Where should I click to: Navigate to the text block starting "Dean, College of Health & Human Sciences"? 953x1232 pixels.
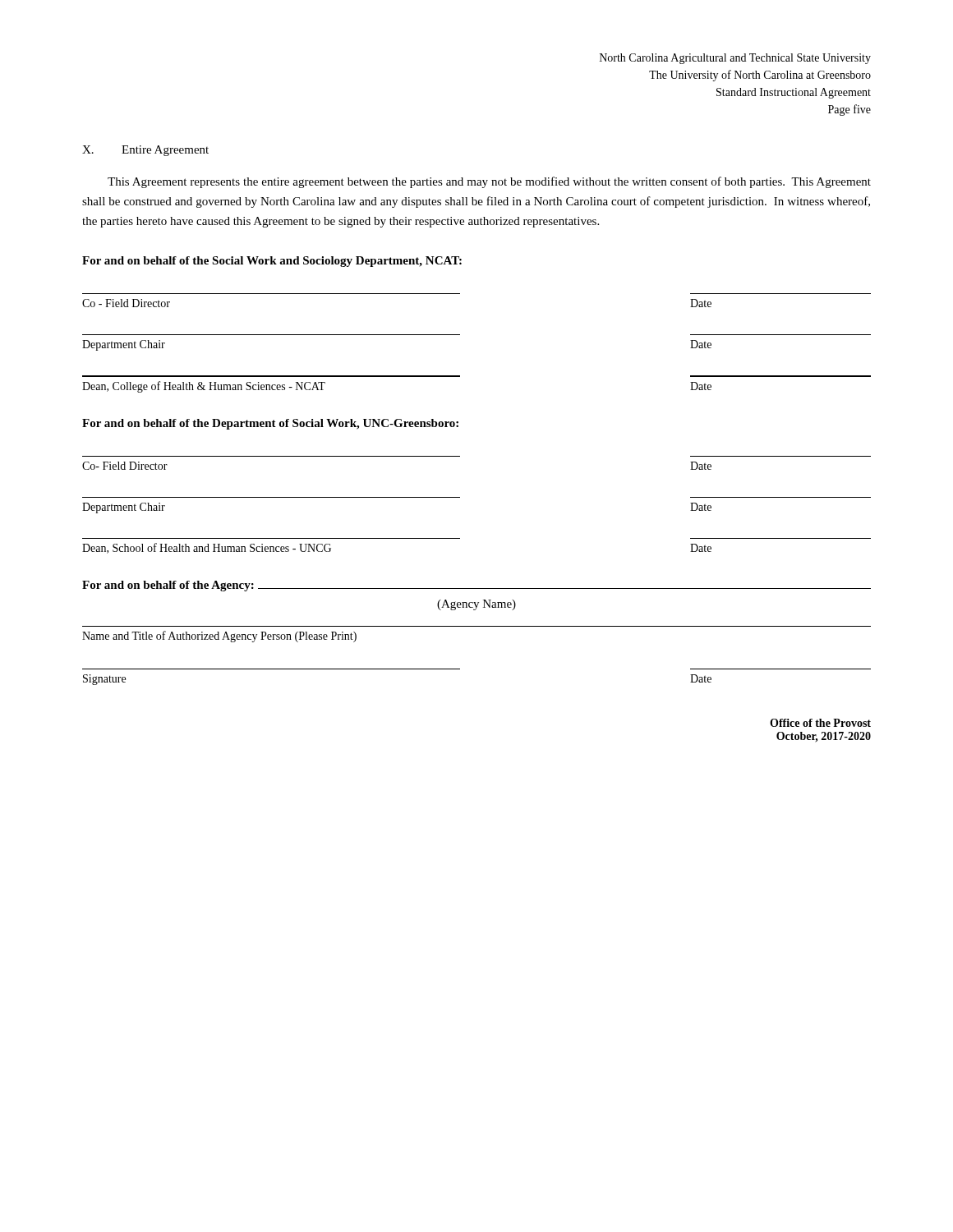click(201, 386)
